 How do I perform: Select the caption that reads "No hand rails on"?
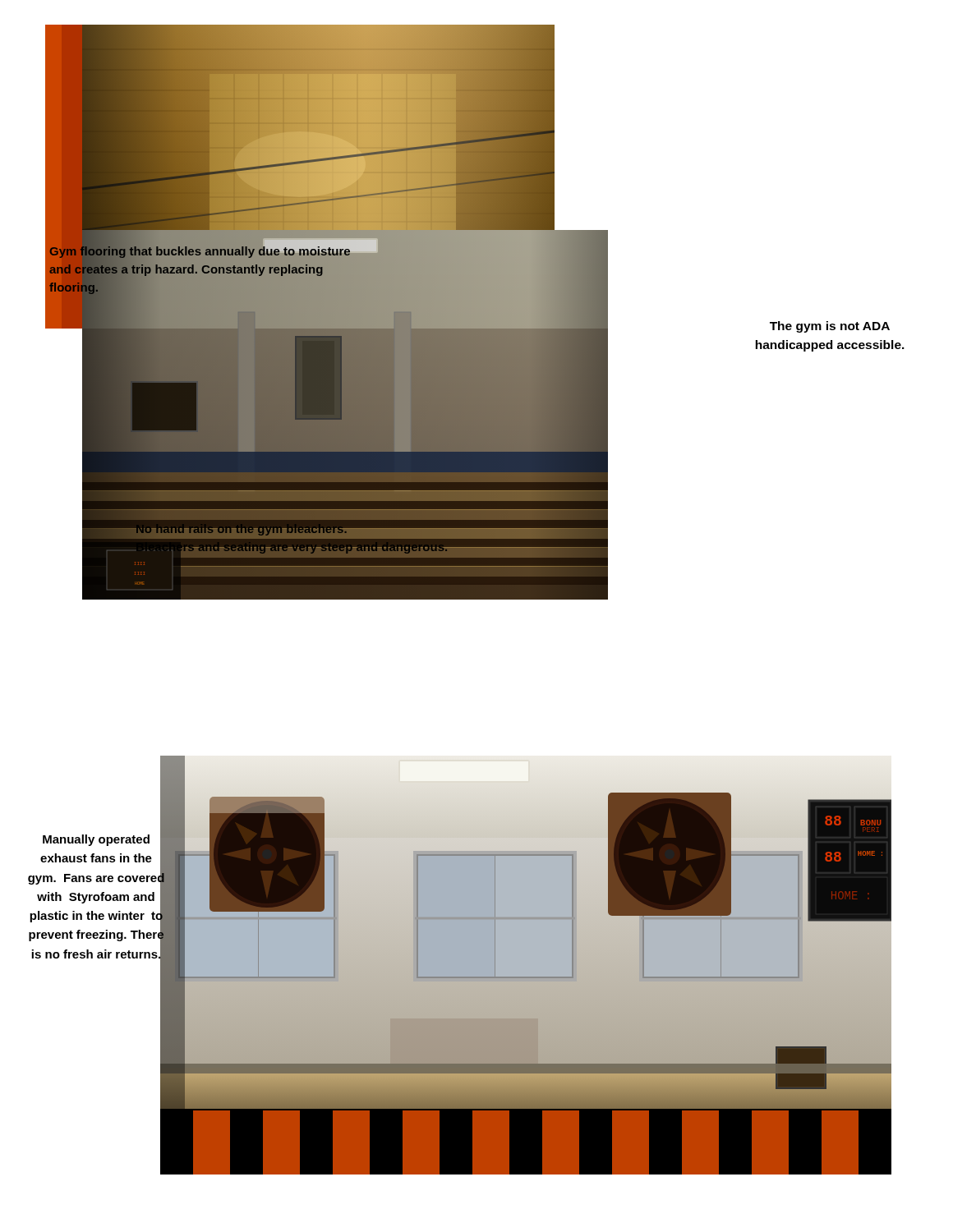pos(292,538)
